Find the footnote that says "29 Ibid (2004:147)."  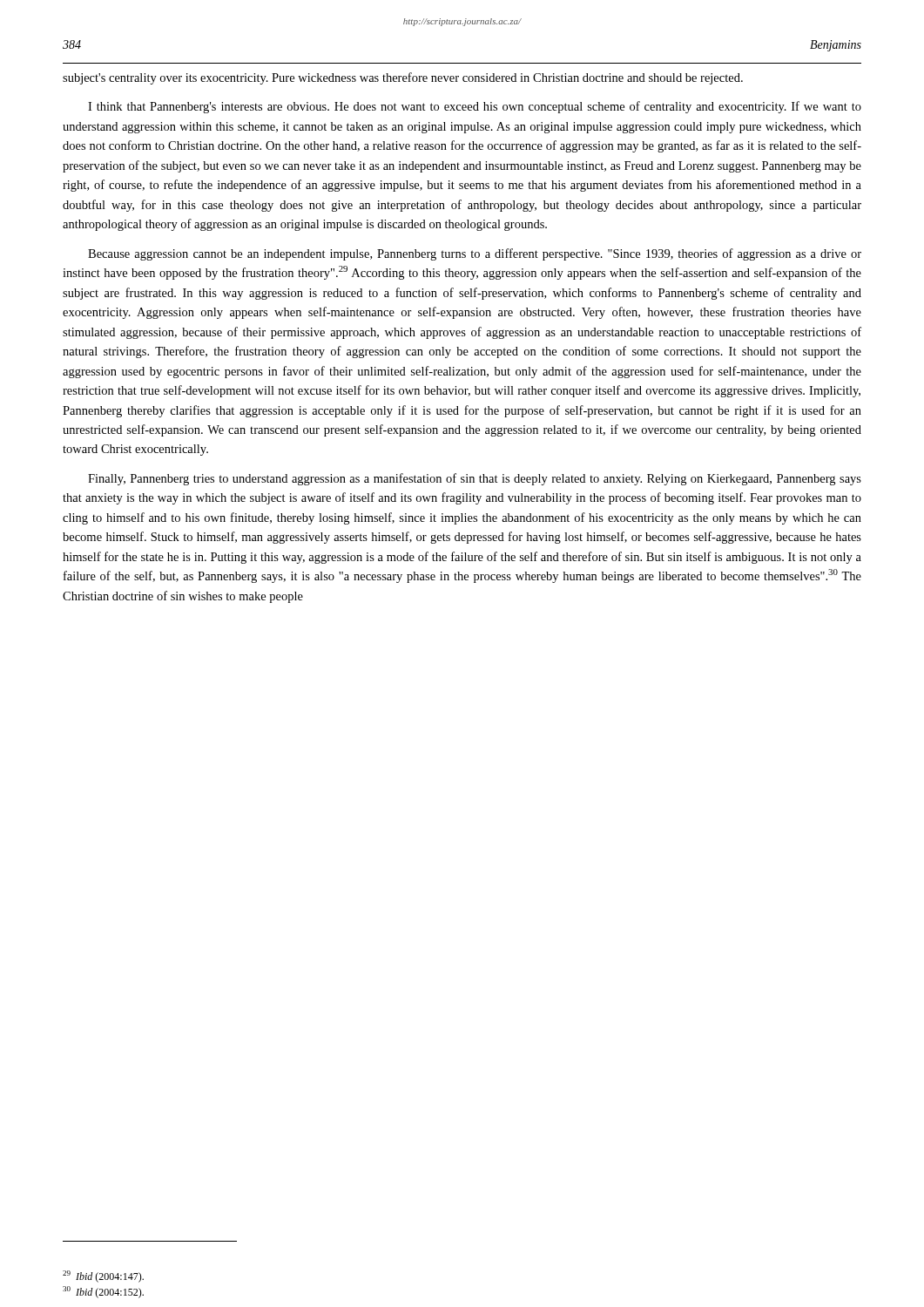[103, 1277]
